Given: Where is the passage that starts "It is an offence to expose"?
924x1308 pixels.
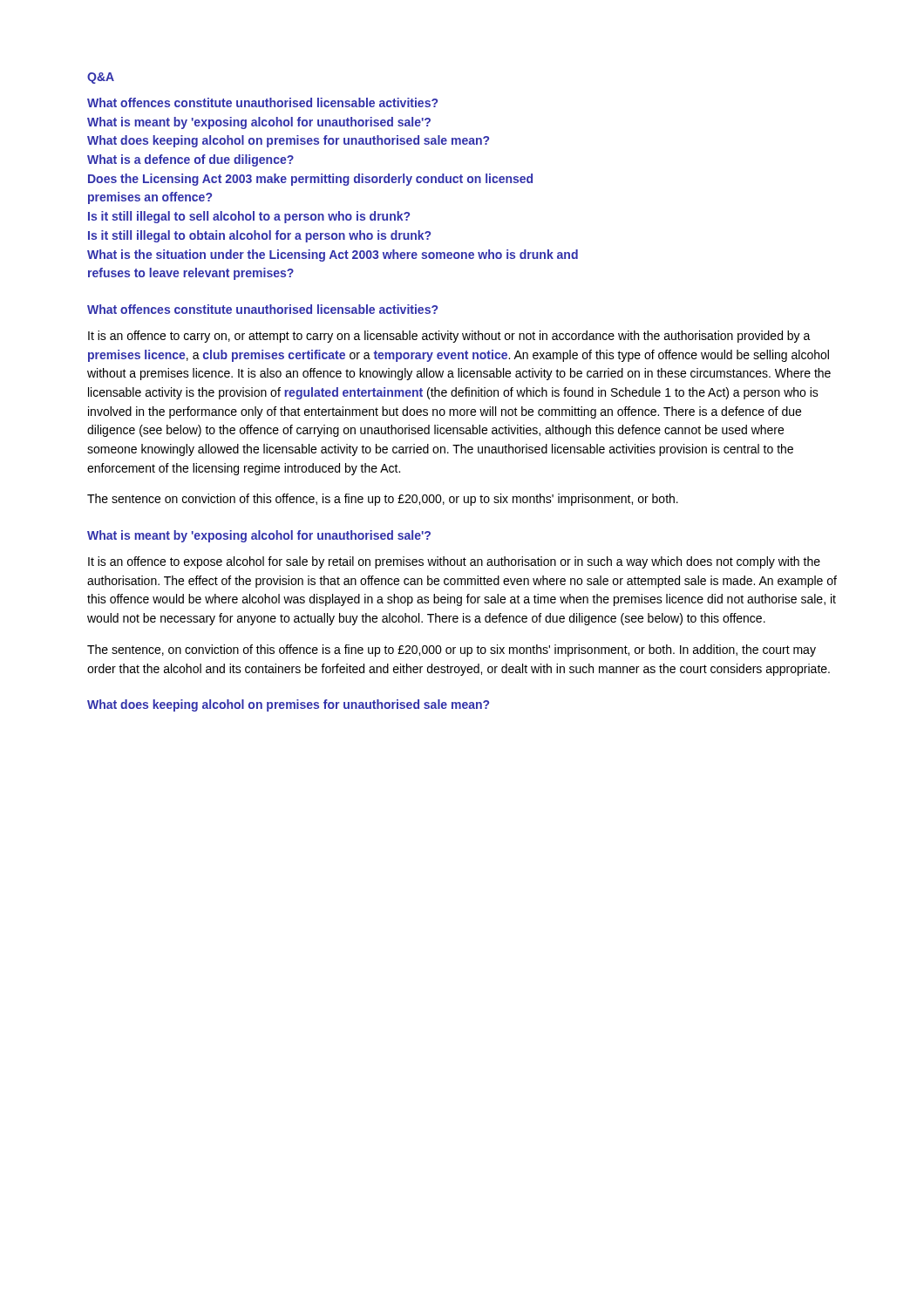Looking at the screenshot, I should (462, 590).
